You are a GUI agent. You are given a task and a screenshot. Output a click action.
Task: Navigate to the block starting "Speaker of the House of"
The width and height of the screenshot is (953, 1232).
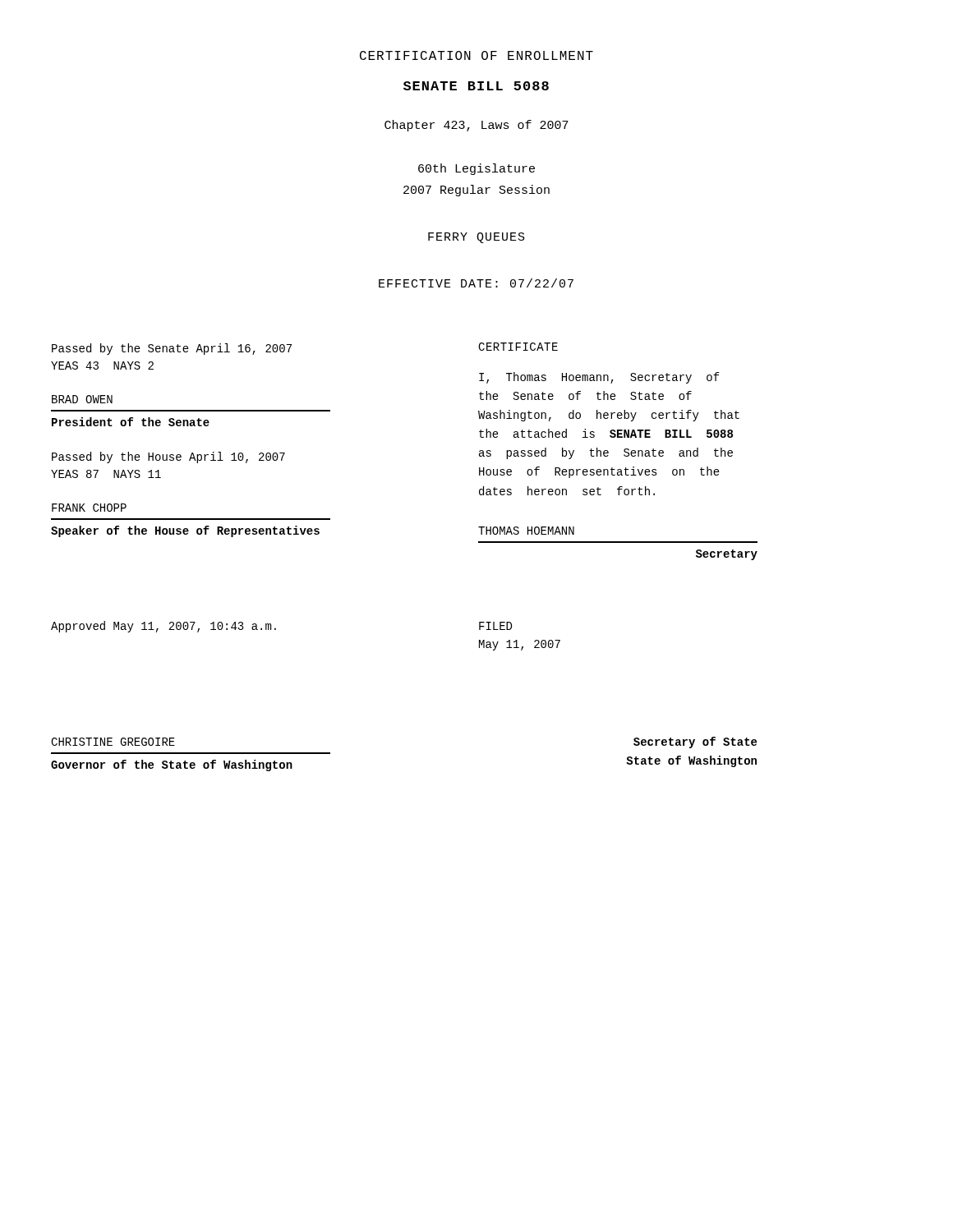[x=186, y=531]
